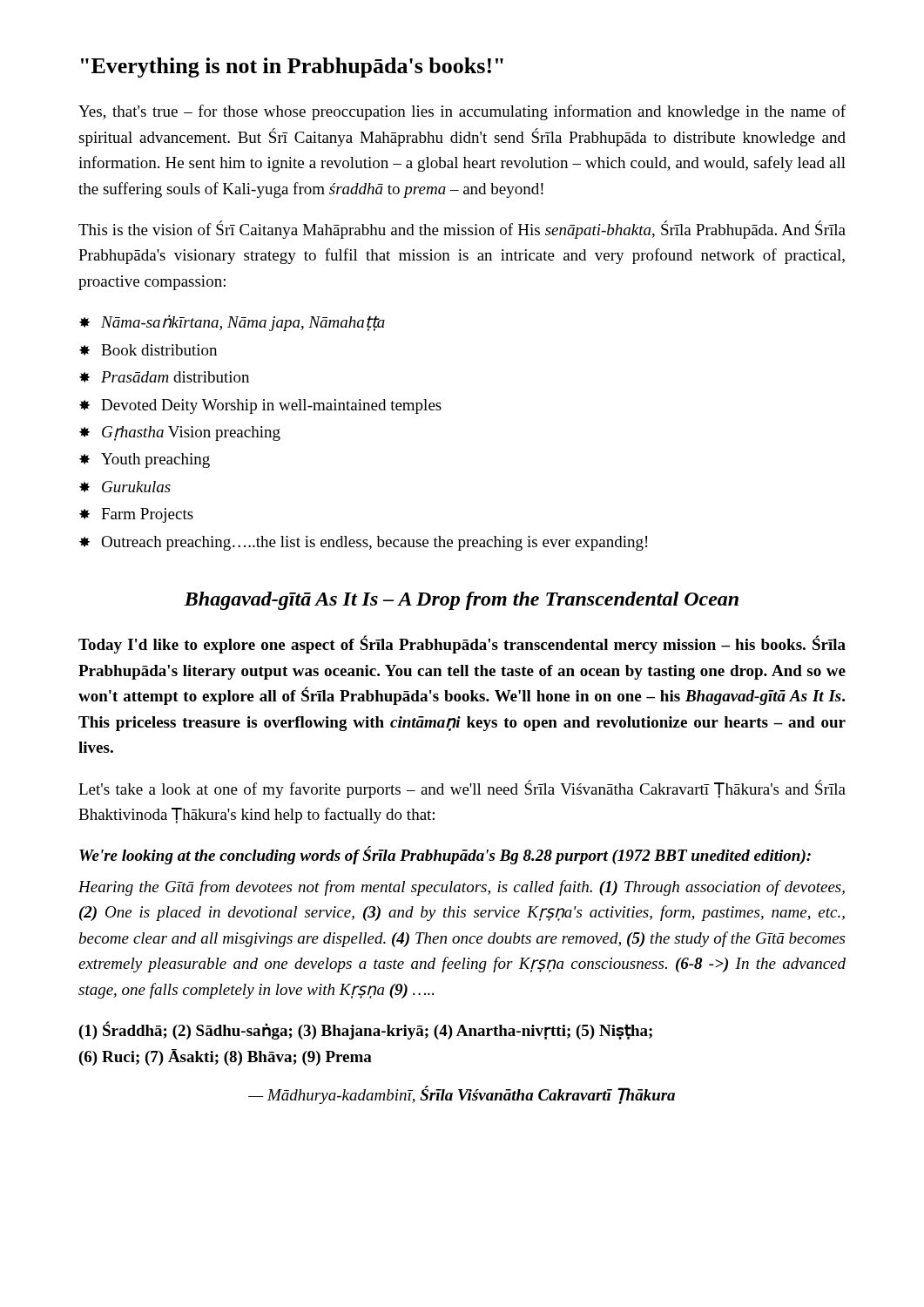Find "✸ Prasādam distribution" on this page

(x=164, y=377)
